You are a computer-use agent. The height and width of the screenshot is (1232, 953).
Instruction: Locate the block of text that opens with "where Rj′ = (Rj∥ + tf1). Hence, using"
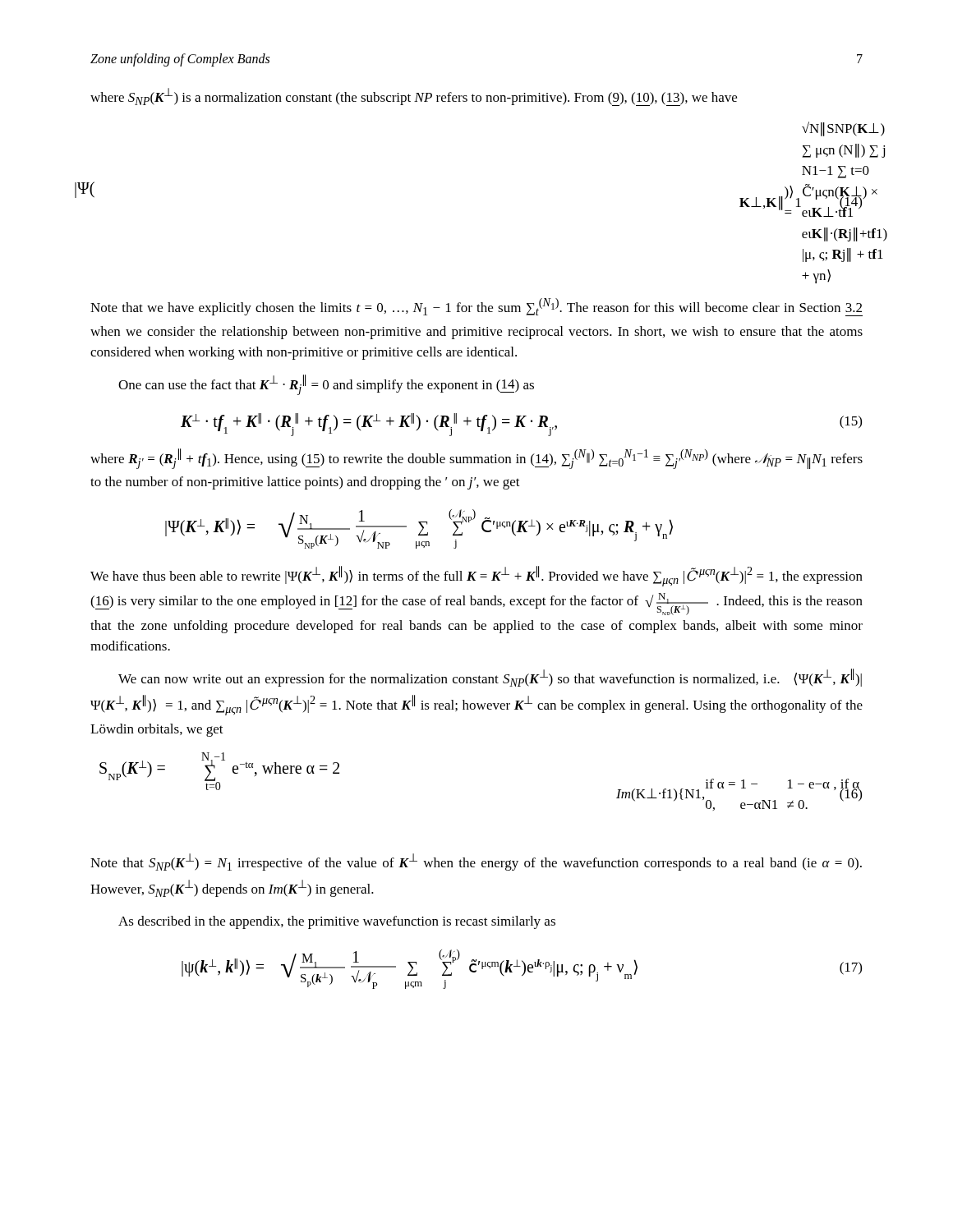pos(476,469)
